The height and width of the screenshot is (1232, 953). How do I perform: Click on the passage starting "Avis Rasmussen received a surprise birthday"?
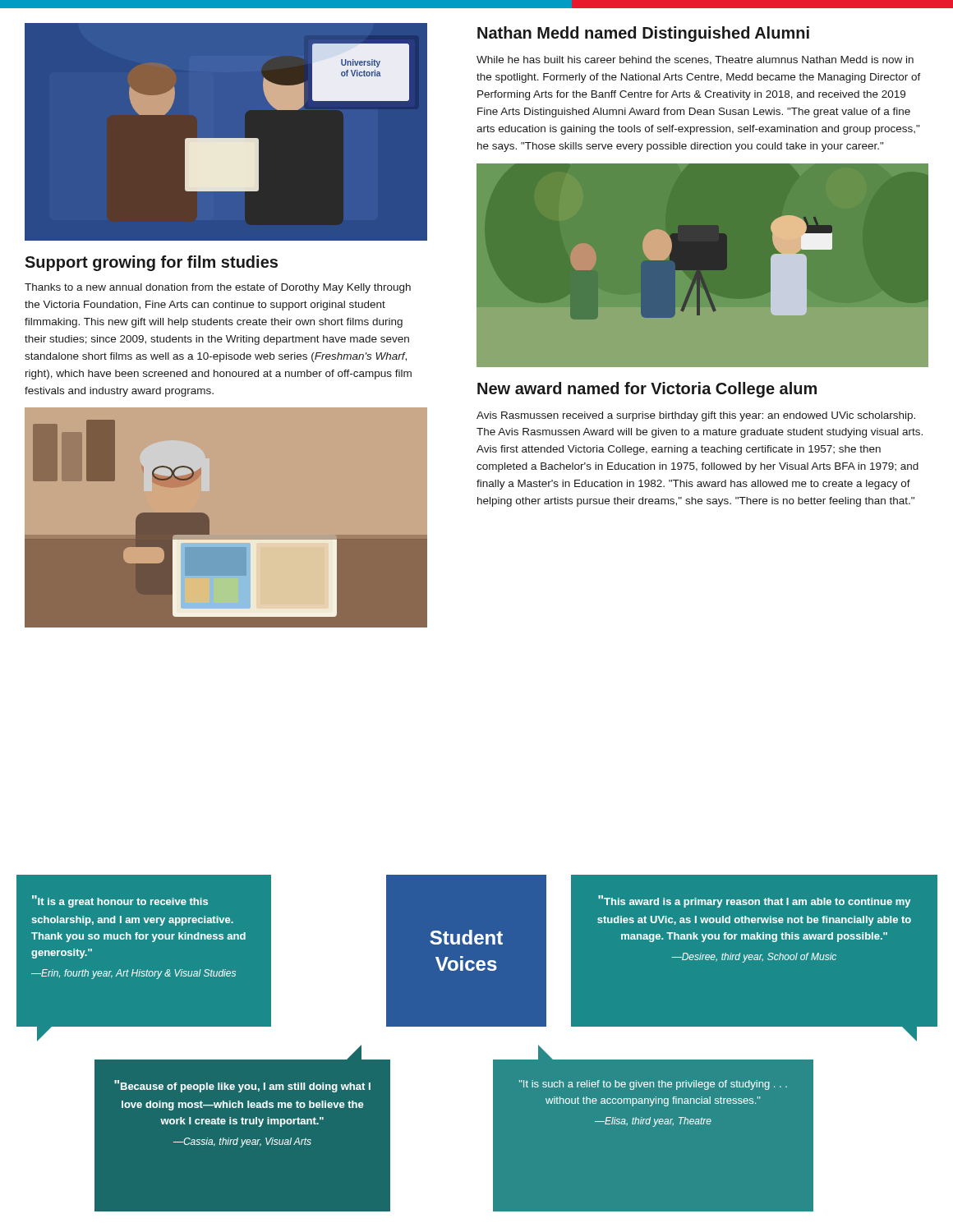(702, 459)
